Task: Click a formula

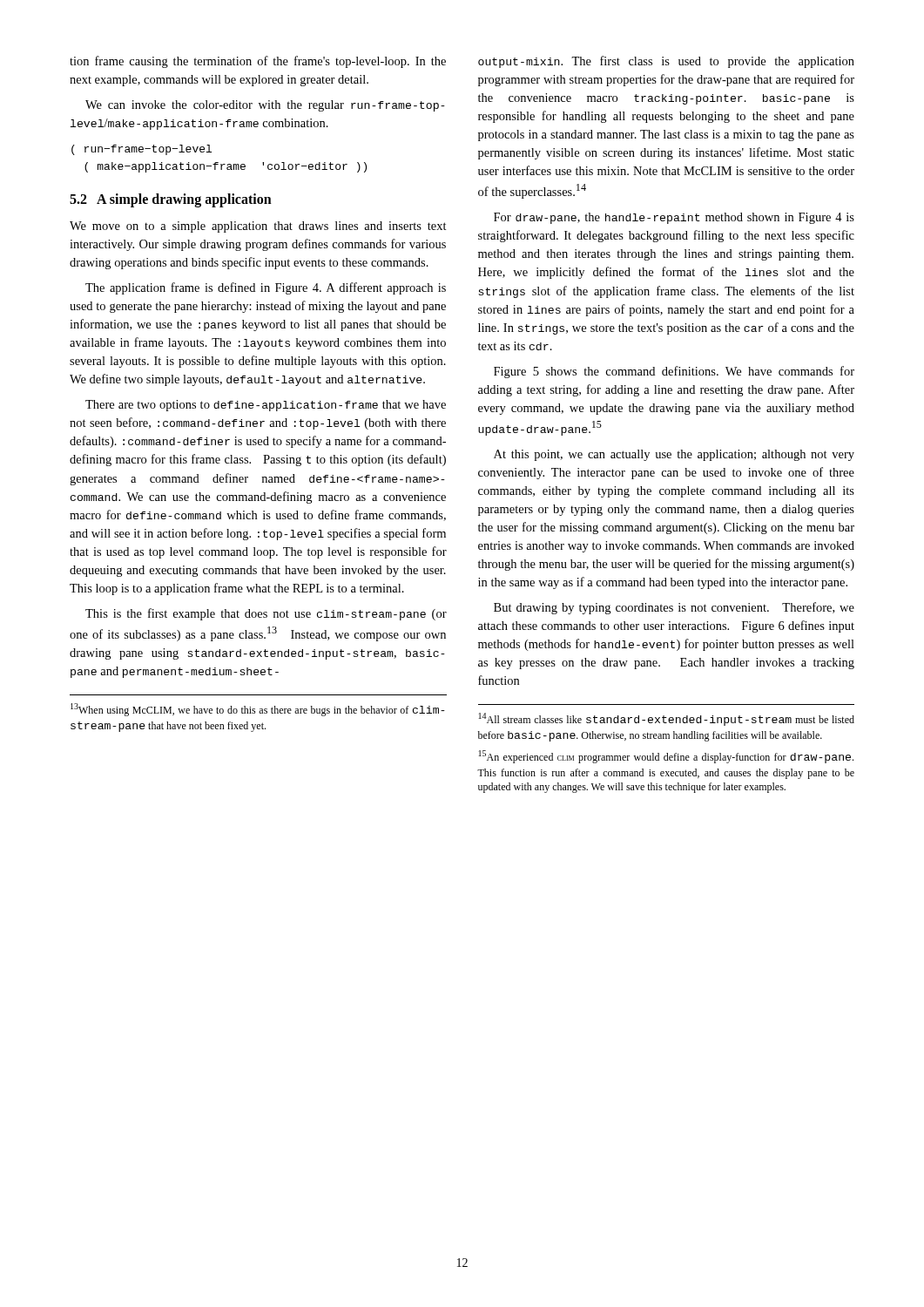Action: coord(258,158)
